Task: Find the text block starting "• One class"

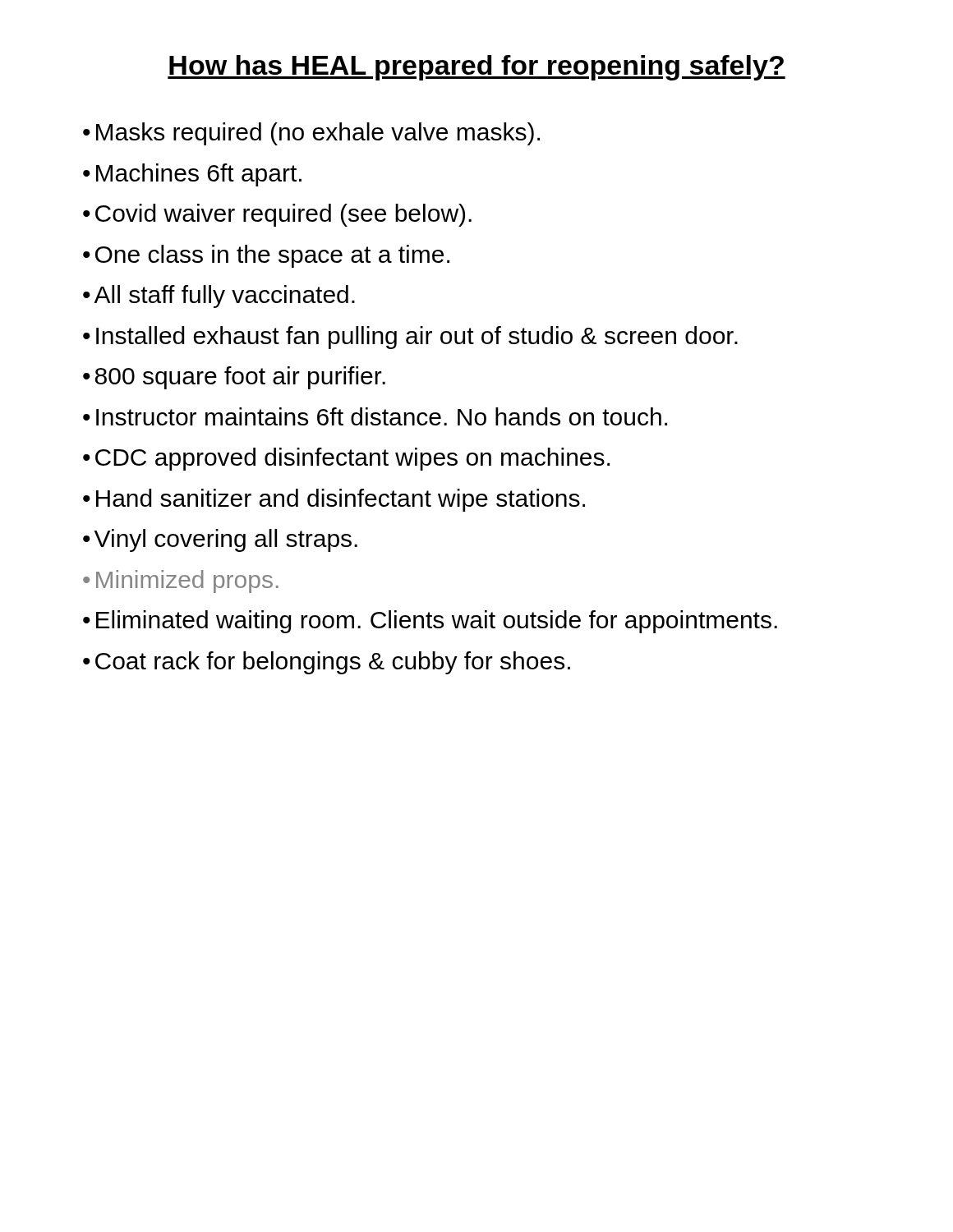Action: point(266,256)
